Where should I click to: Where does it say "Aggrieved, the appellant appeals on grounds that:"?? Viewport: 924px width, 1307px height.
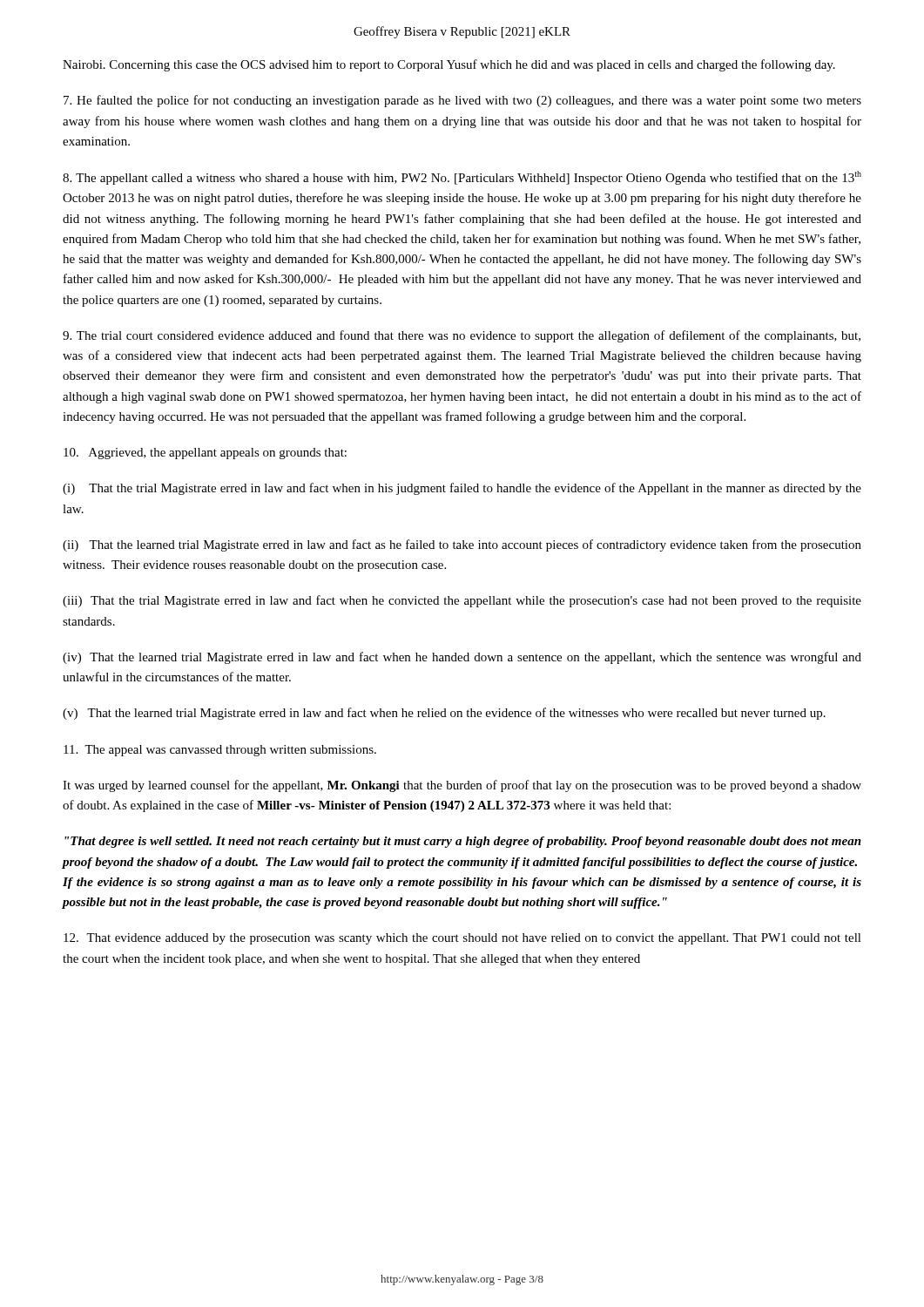pyautogui.click(x=205, y=452)
